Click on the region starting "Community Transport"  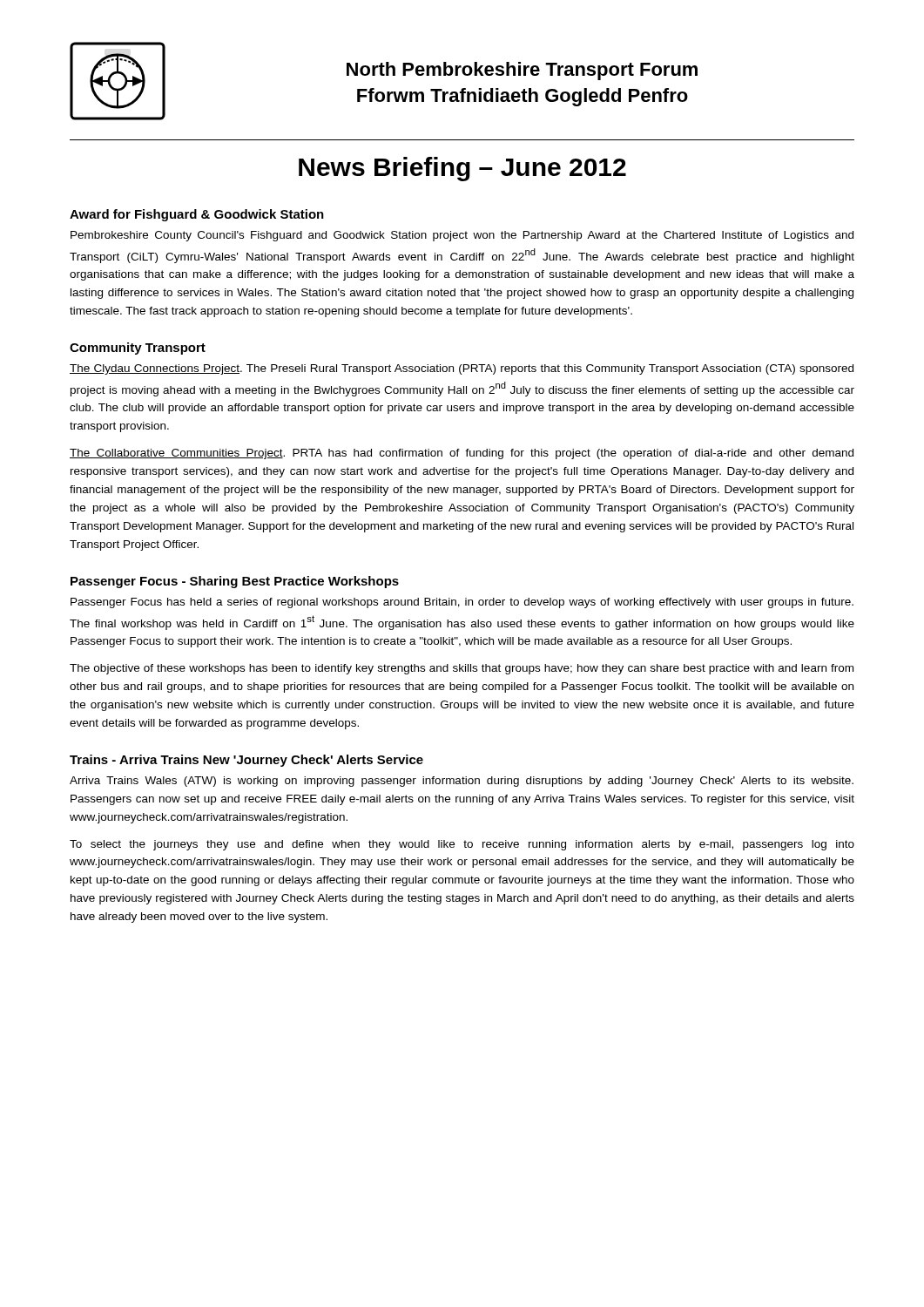click(x=138, y=347)
